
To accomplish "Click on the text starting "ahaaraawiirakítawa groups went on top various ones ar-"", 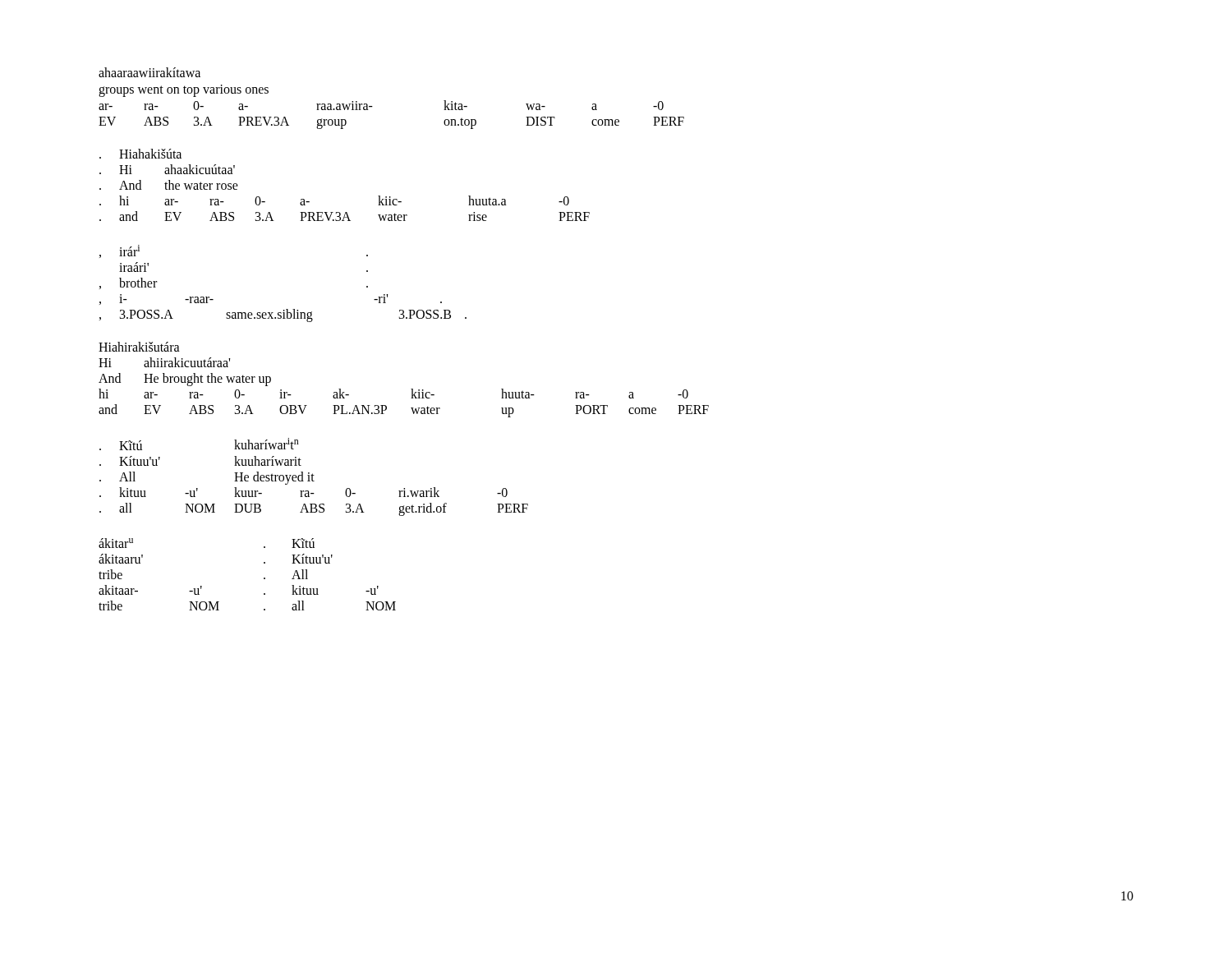I will [x=149, y=72].
